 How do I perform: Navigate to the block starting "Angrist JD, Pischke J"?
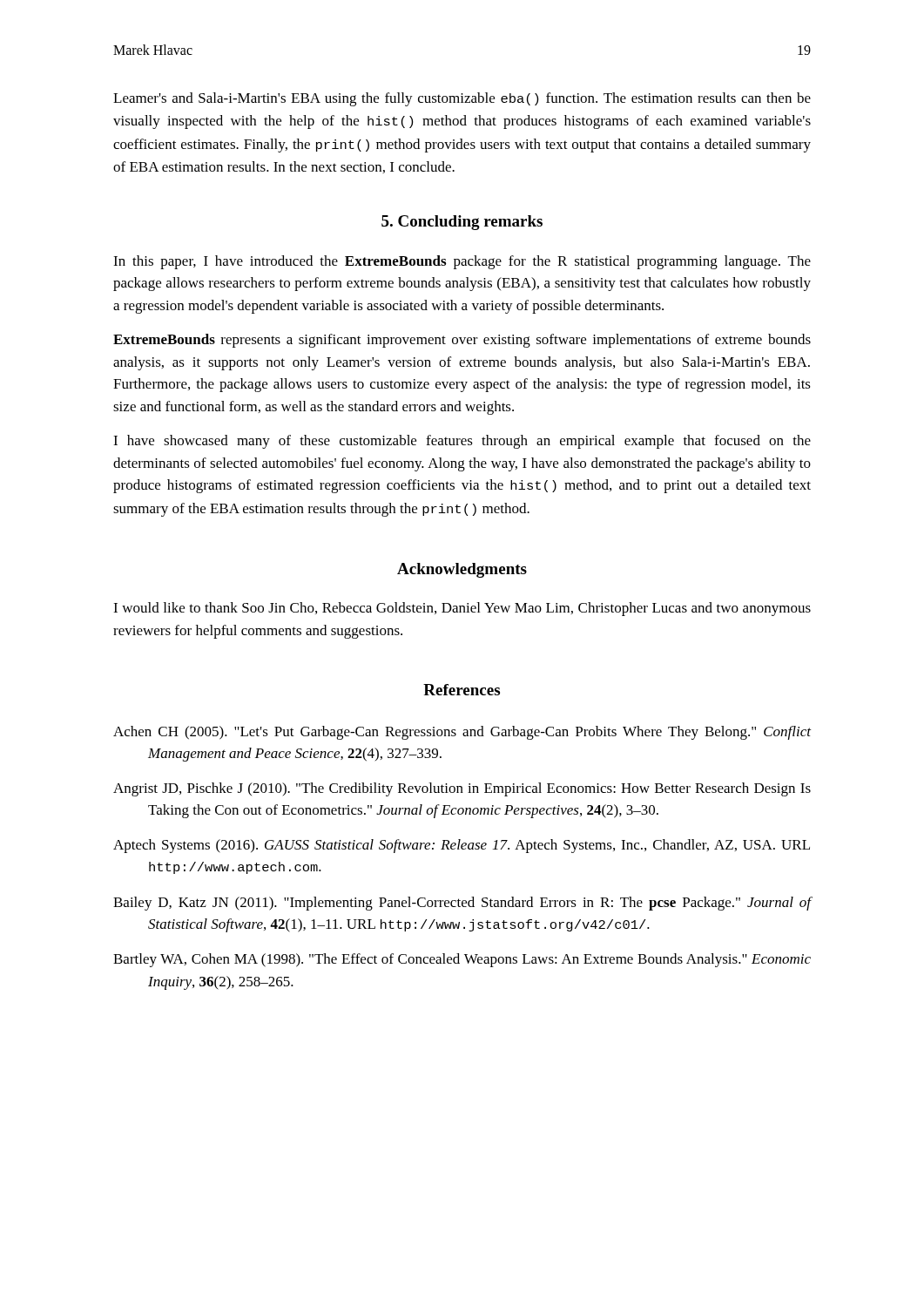click(462, 799)
